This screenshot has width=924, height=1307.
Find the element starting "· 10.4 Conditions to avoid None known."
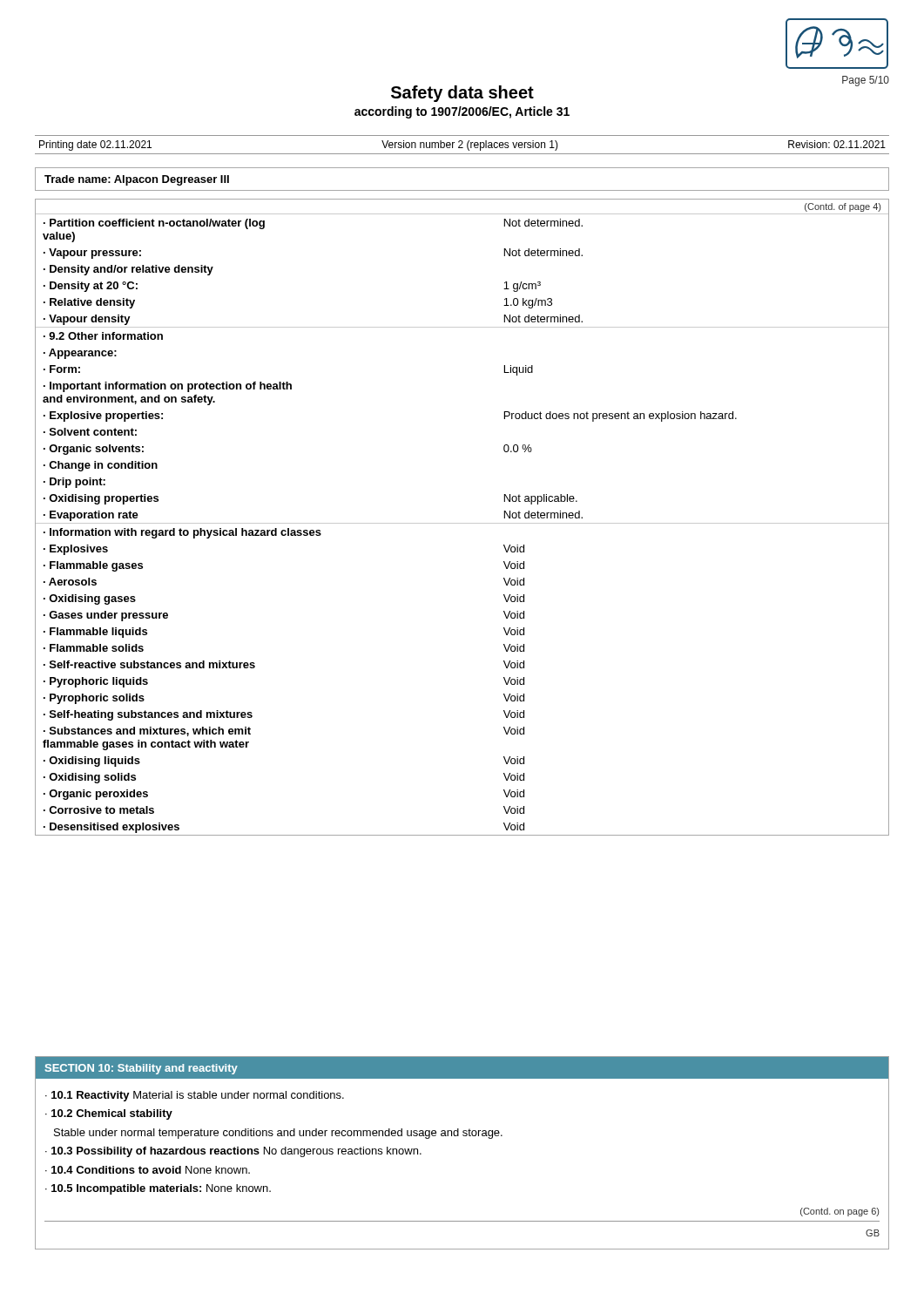(x=148, y=1170)
